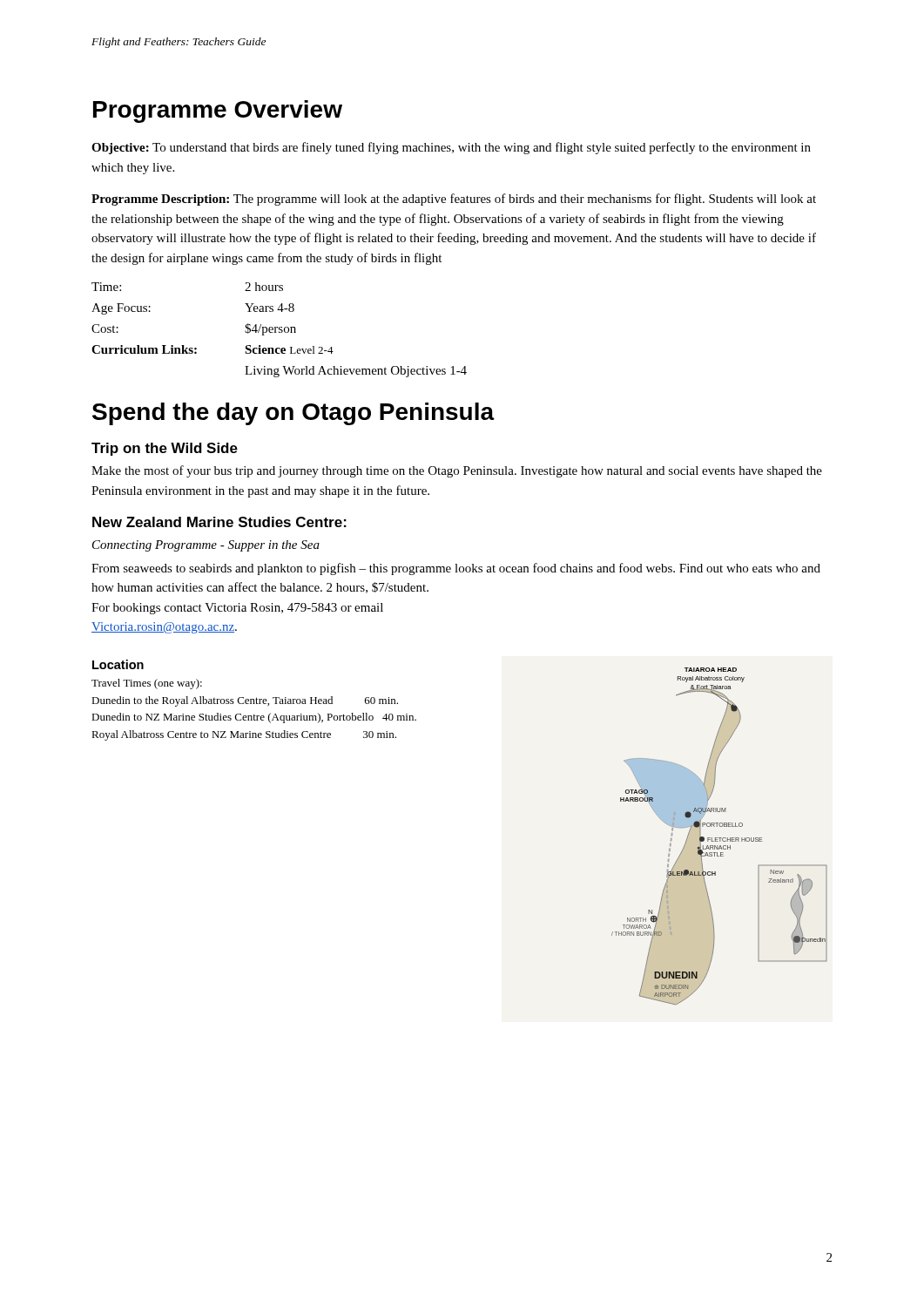This screenshot has height=1307, width=924.
Task: Locate the text block that says "Programme Description: The"
Action: [x=454, y=228]
